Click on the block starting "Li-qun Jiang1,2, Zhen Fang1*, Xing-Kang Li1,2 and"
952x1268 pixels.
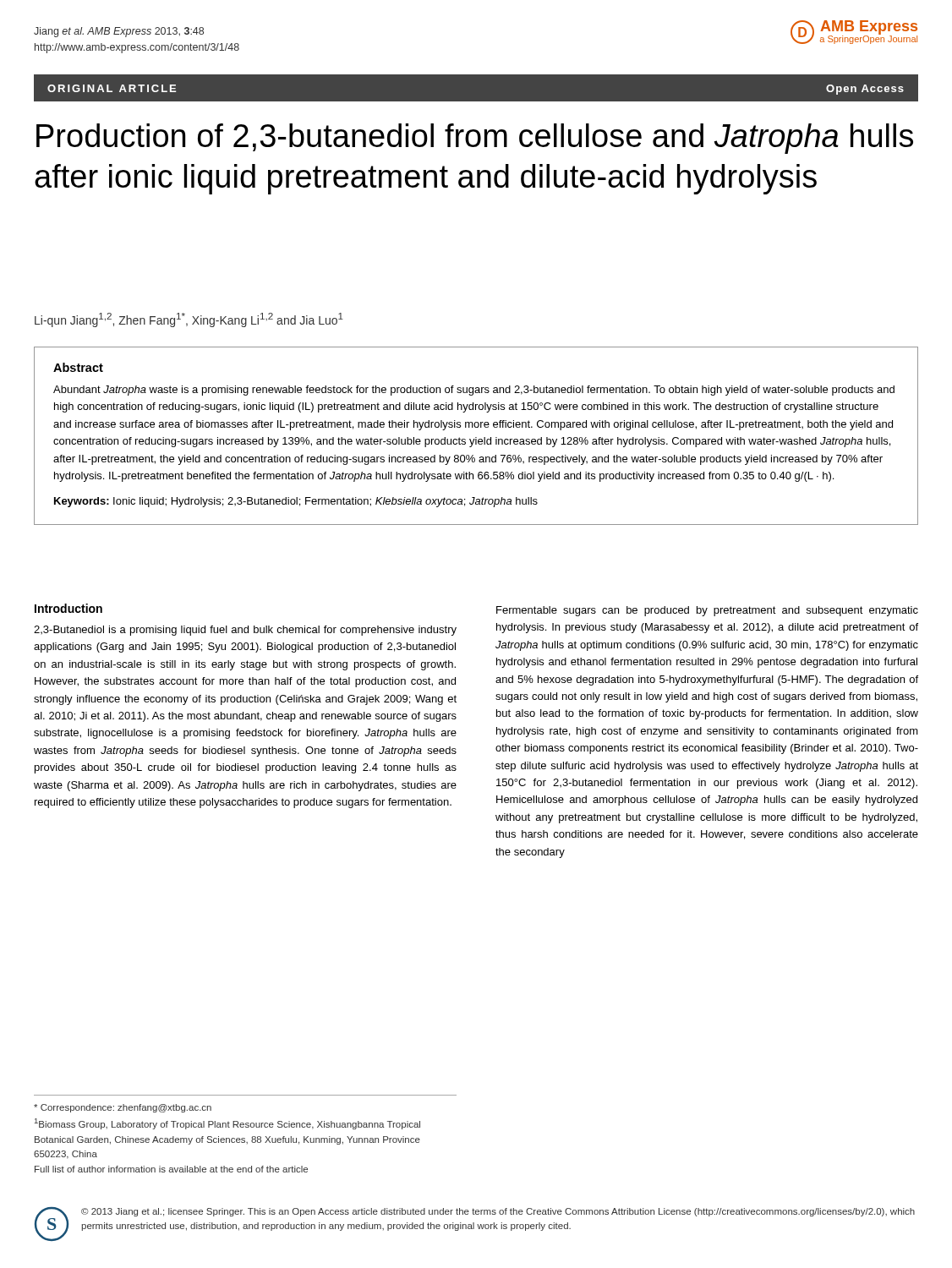tap(189, 319)
